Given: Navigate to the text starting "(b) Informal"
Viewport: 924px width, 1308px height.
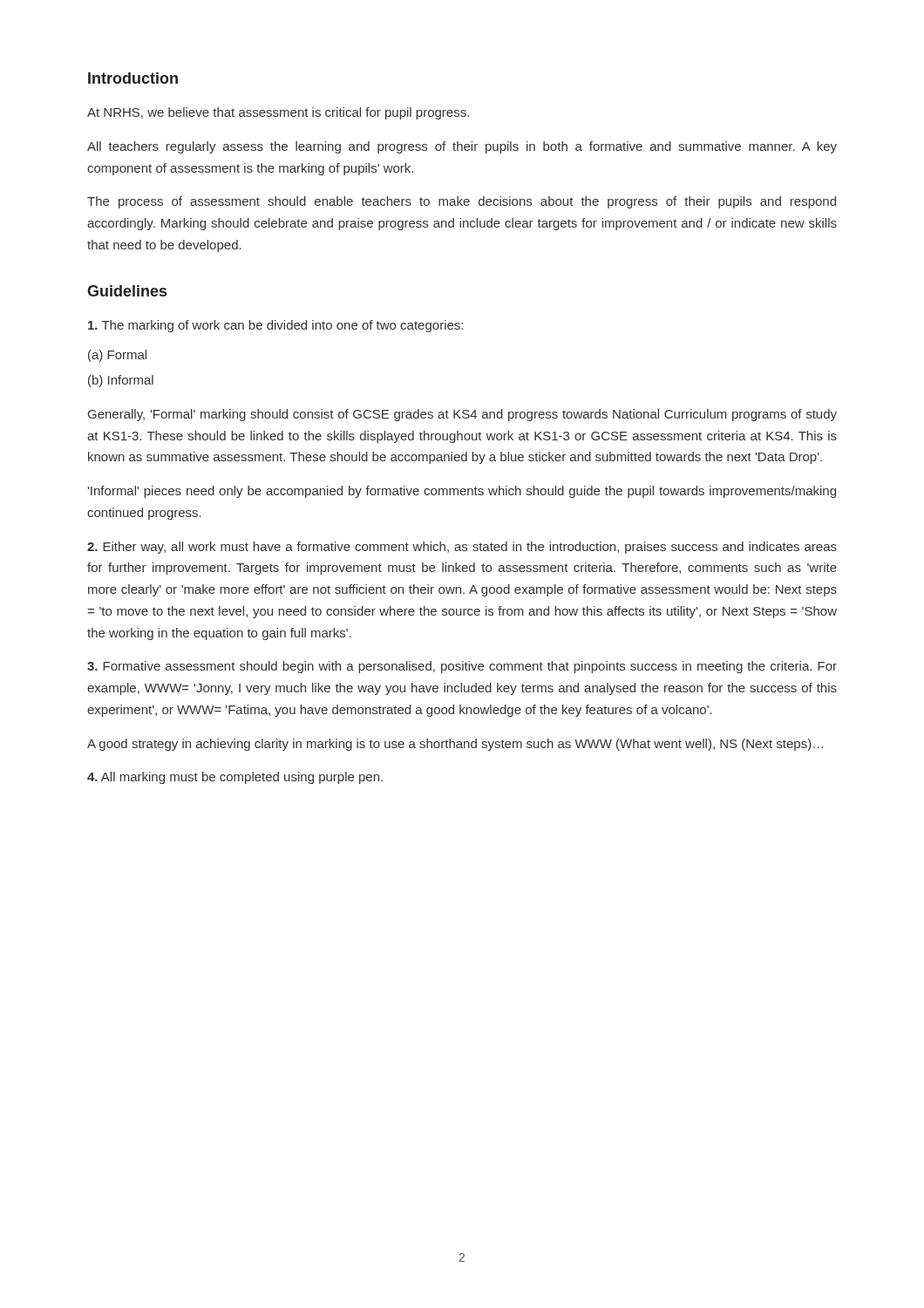Looking at the screenshot, I should coord(121,380).
